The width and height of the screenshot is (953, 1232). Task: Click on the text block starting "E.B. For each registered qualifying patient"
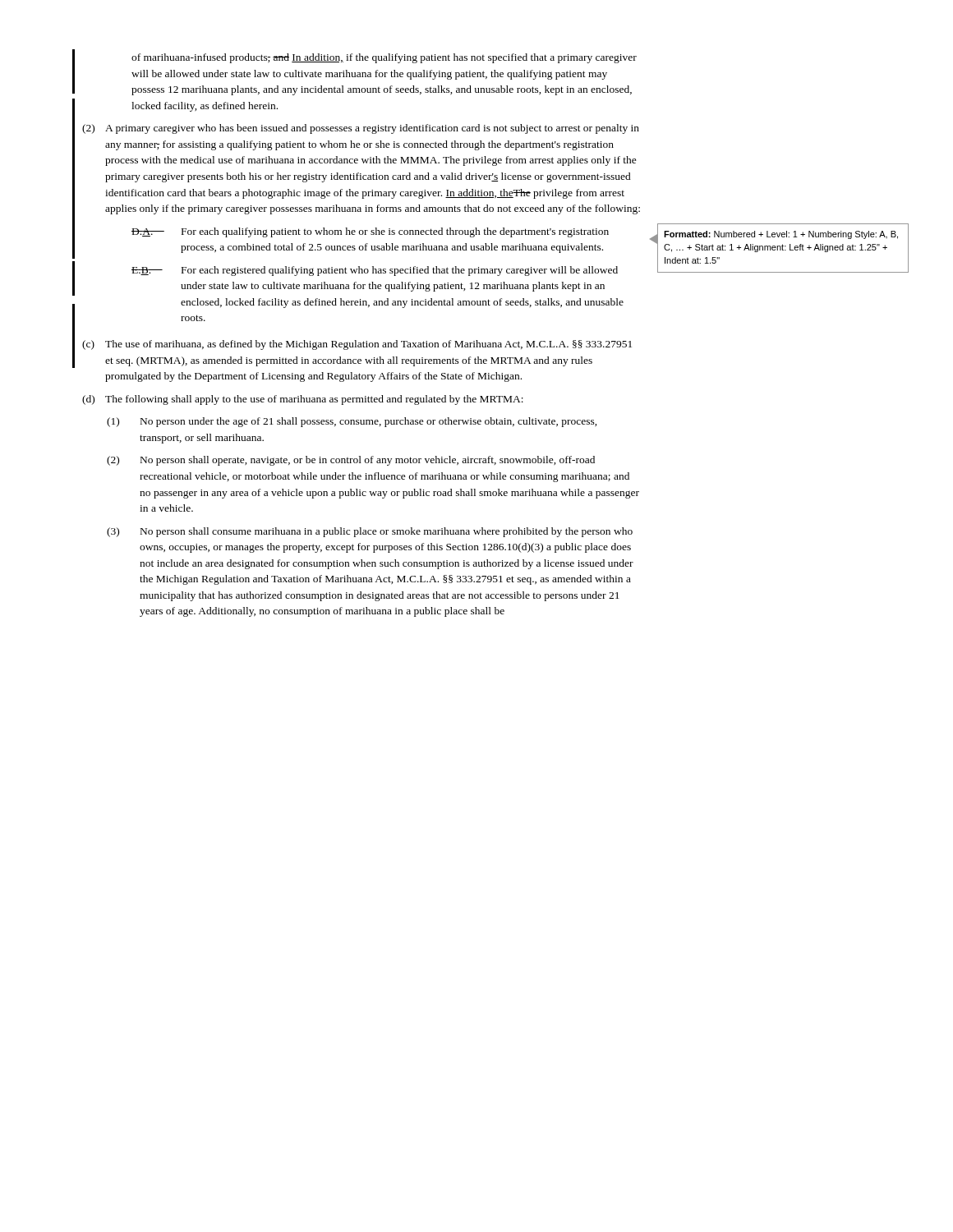tap(386, 294)
